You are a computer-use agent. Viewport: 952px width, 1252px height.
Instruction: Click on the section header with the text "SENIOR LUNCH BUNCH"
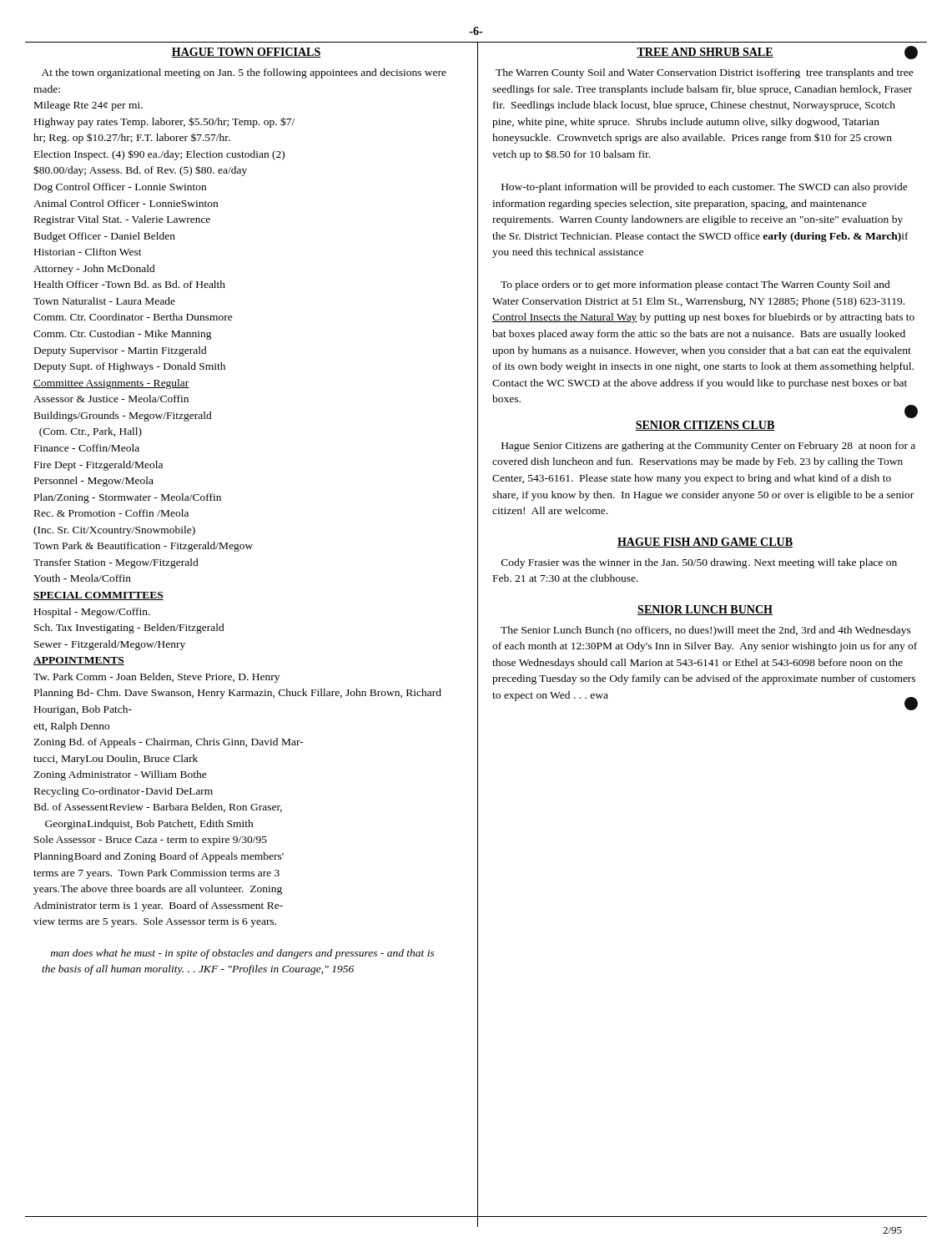point(705,609)
